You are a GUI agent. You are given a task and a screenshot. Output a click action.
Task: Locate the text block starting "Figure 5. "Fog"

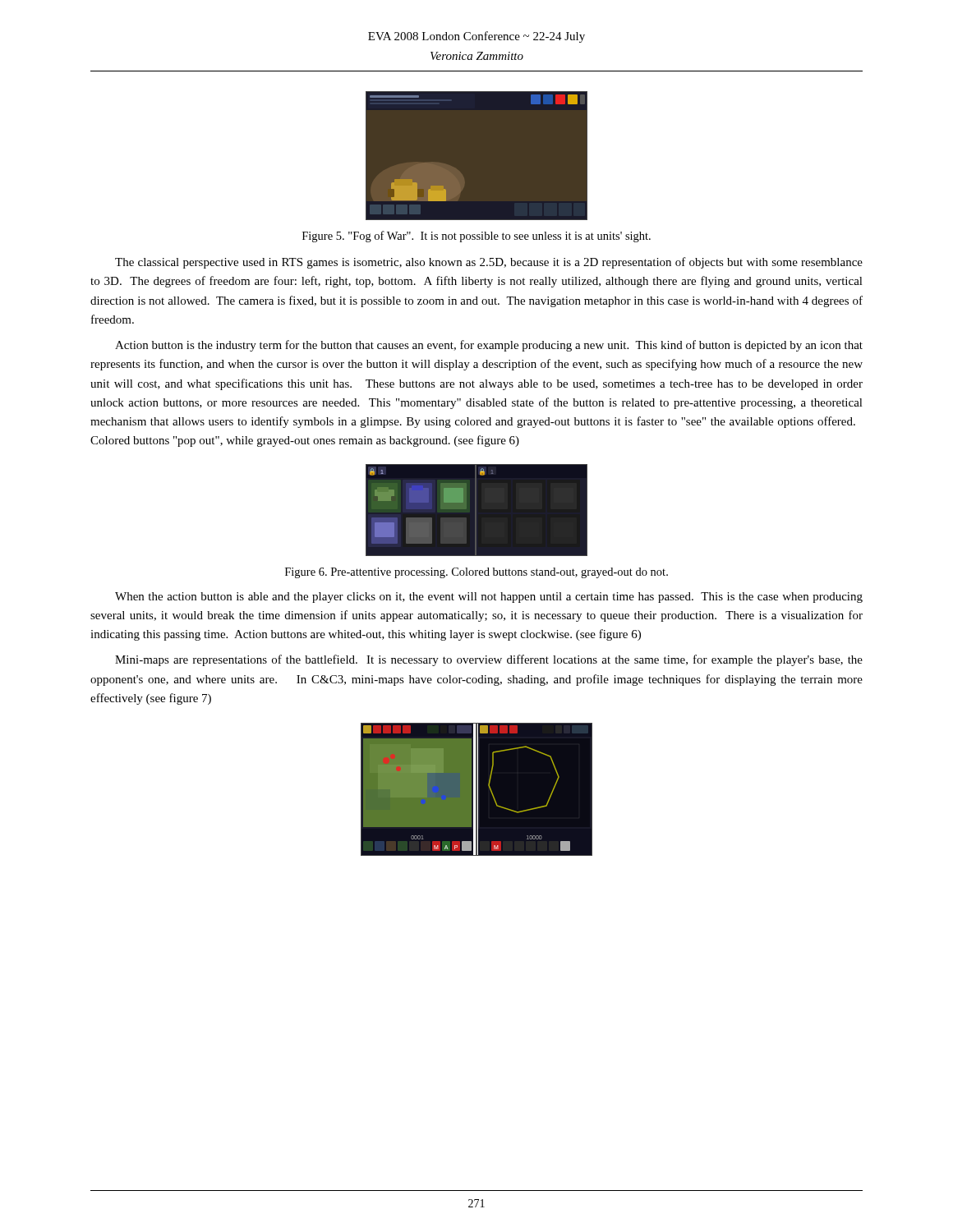point(476,236)
